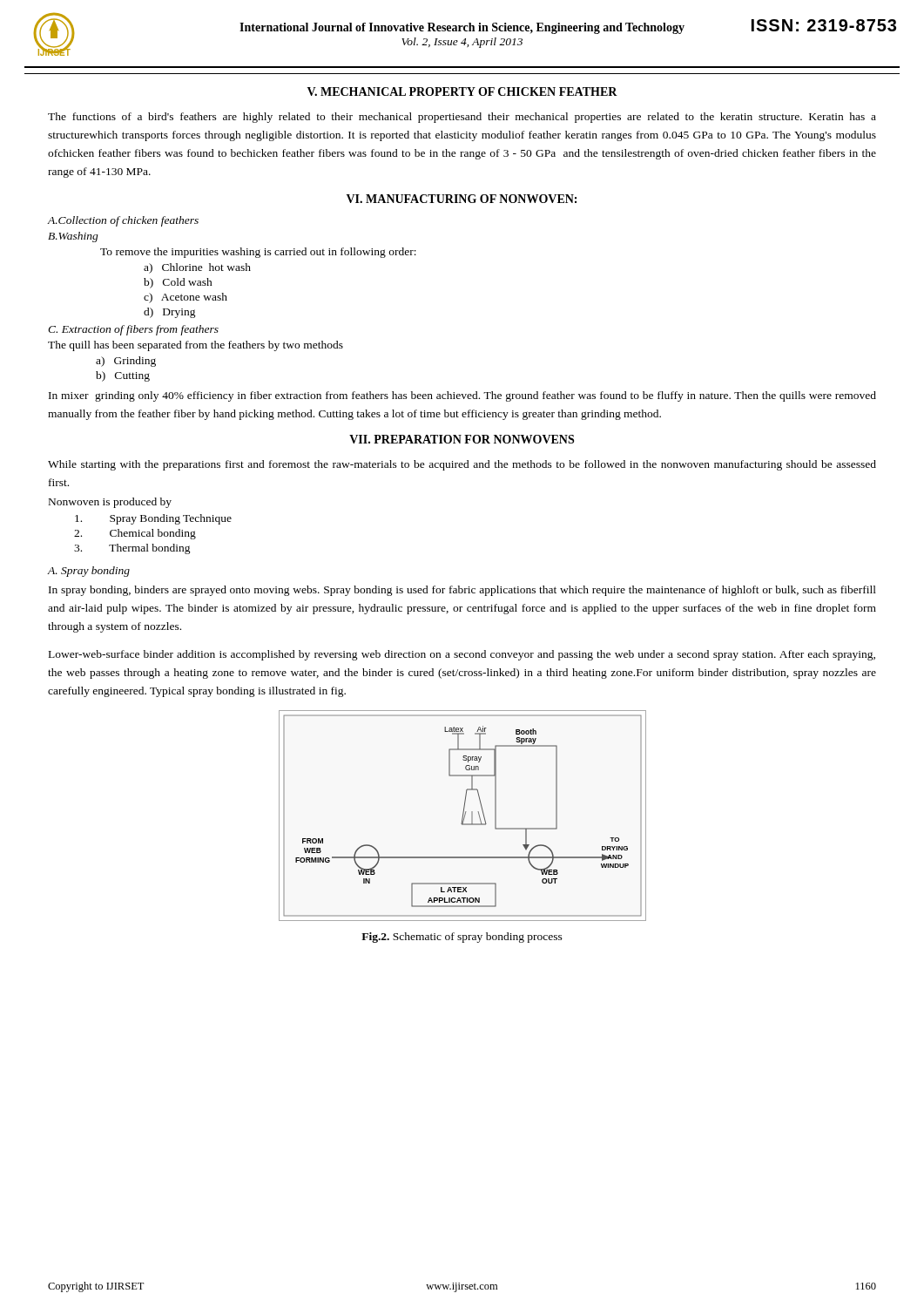The image size is (924, 1307).
Task: Find the list item that reads "Spray Bonding Technique"
Action: pyautogui.click(x=153, y=518)
